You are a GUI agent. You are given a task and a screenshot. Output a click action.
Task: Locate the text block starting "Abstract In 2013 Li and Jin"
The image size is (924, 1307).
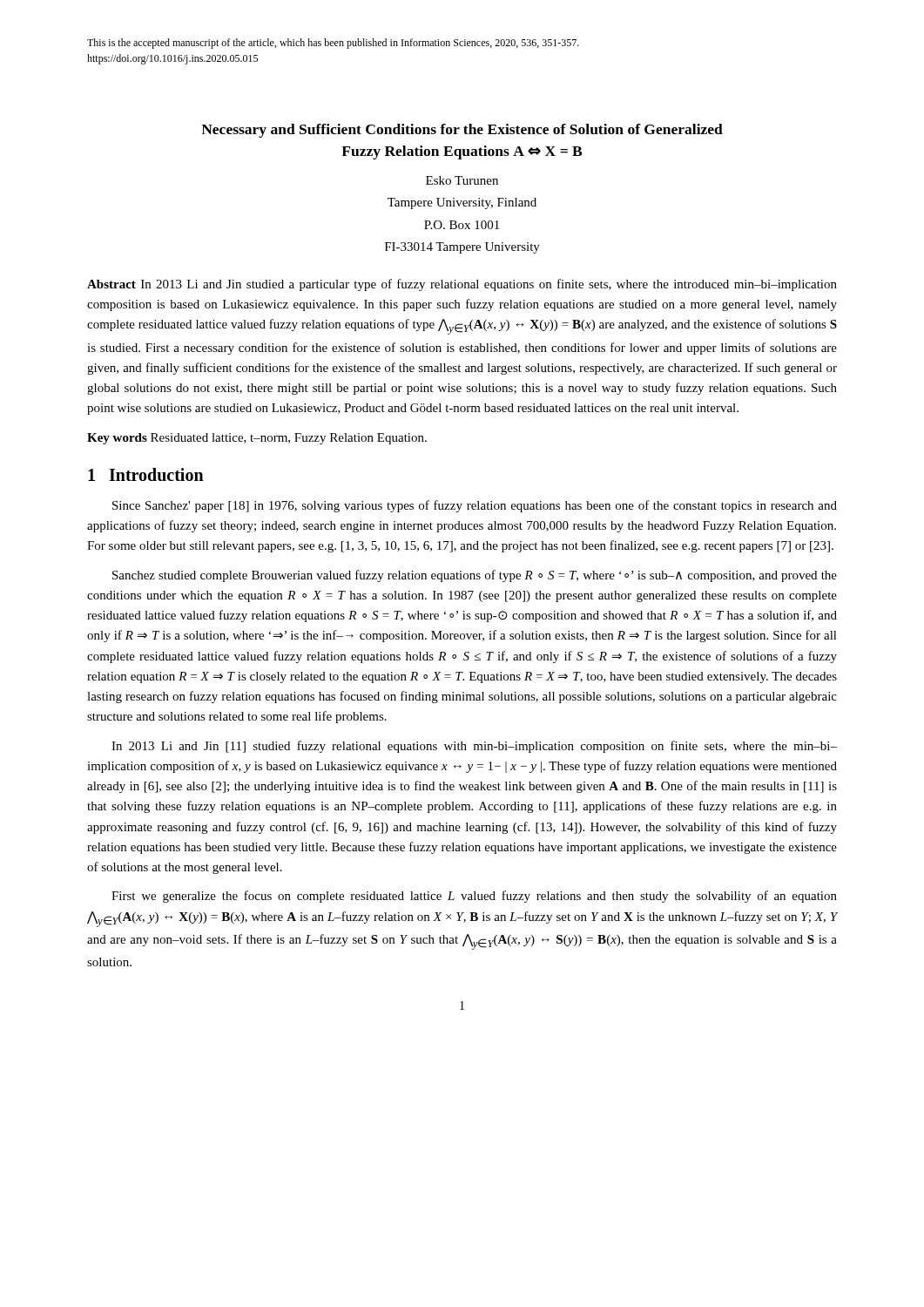tap(462, 346)
